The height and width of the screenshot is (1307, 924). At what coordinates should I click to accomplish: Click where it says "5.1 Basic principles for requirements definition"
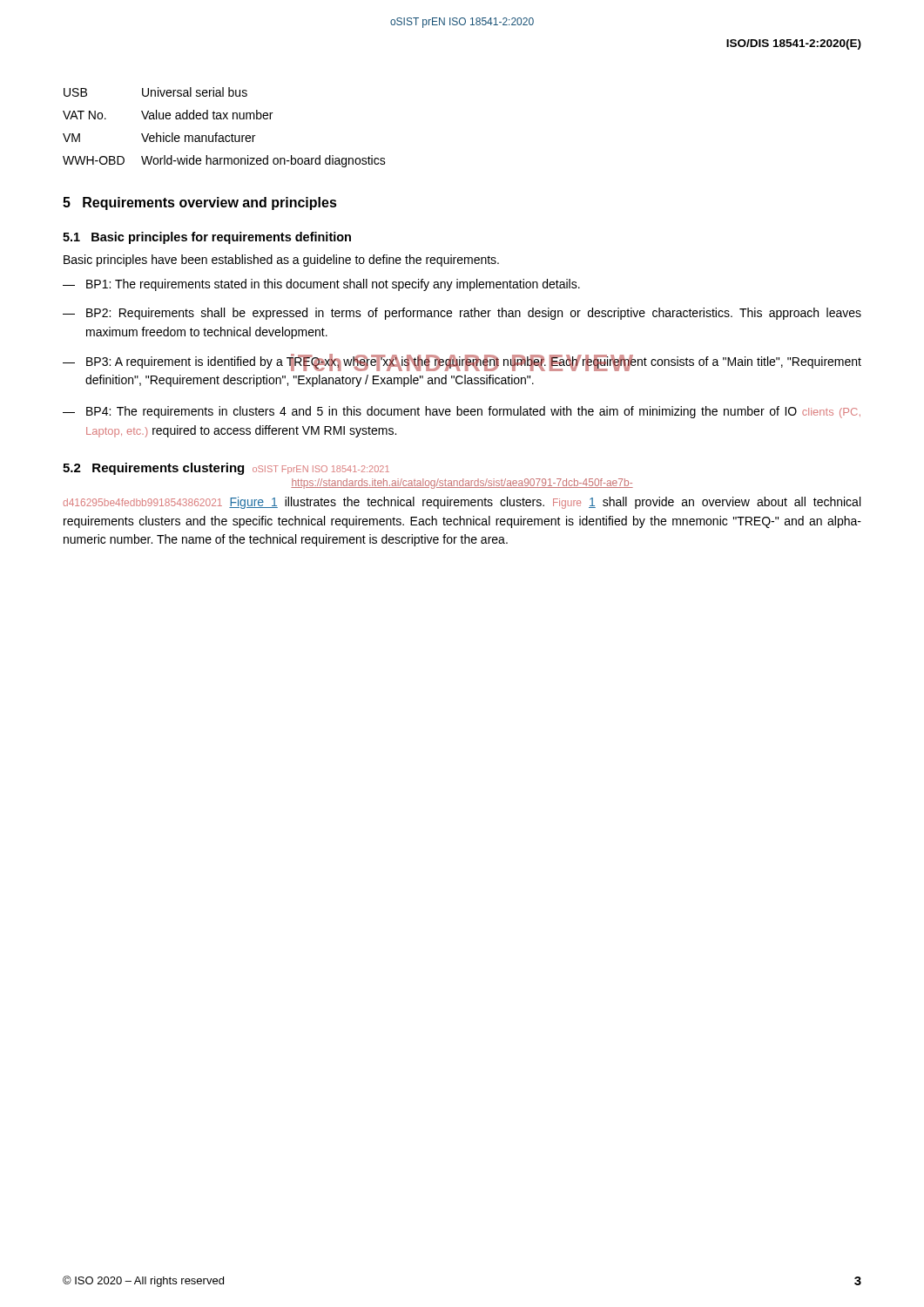[207, 237]
